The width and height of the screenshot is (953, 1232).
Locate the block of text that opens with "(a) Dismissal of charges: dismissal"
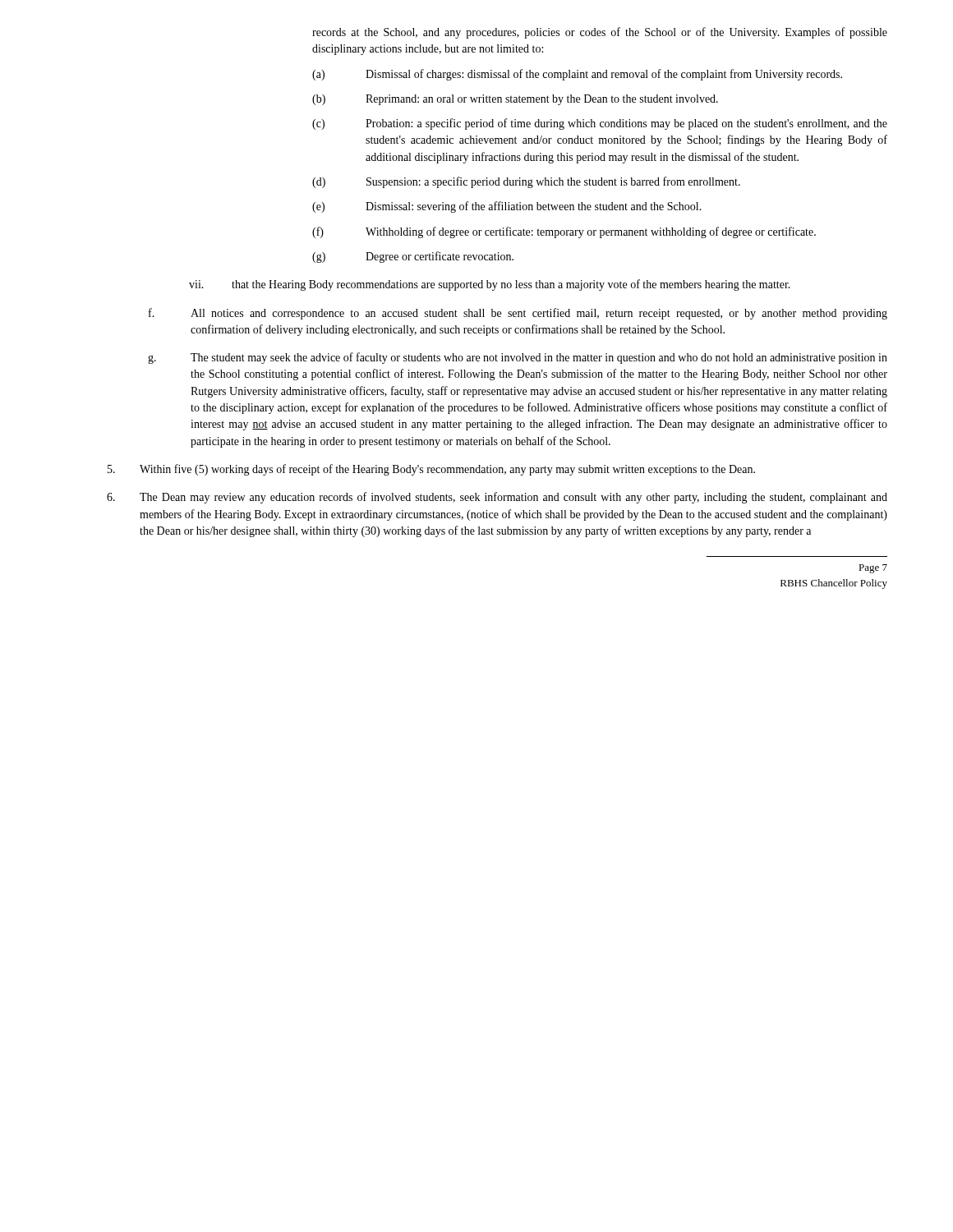600,75
